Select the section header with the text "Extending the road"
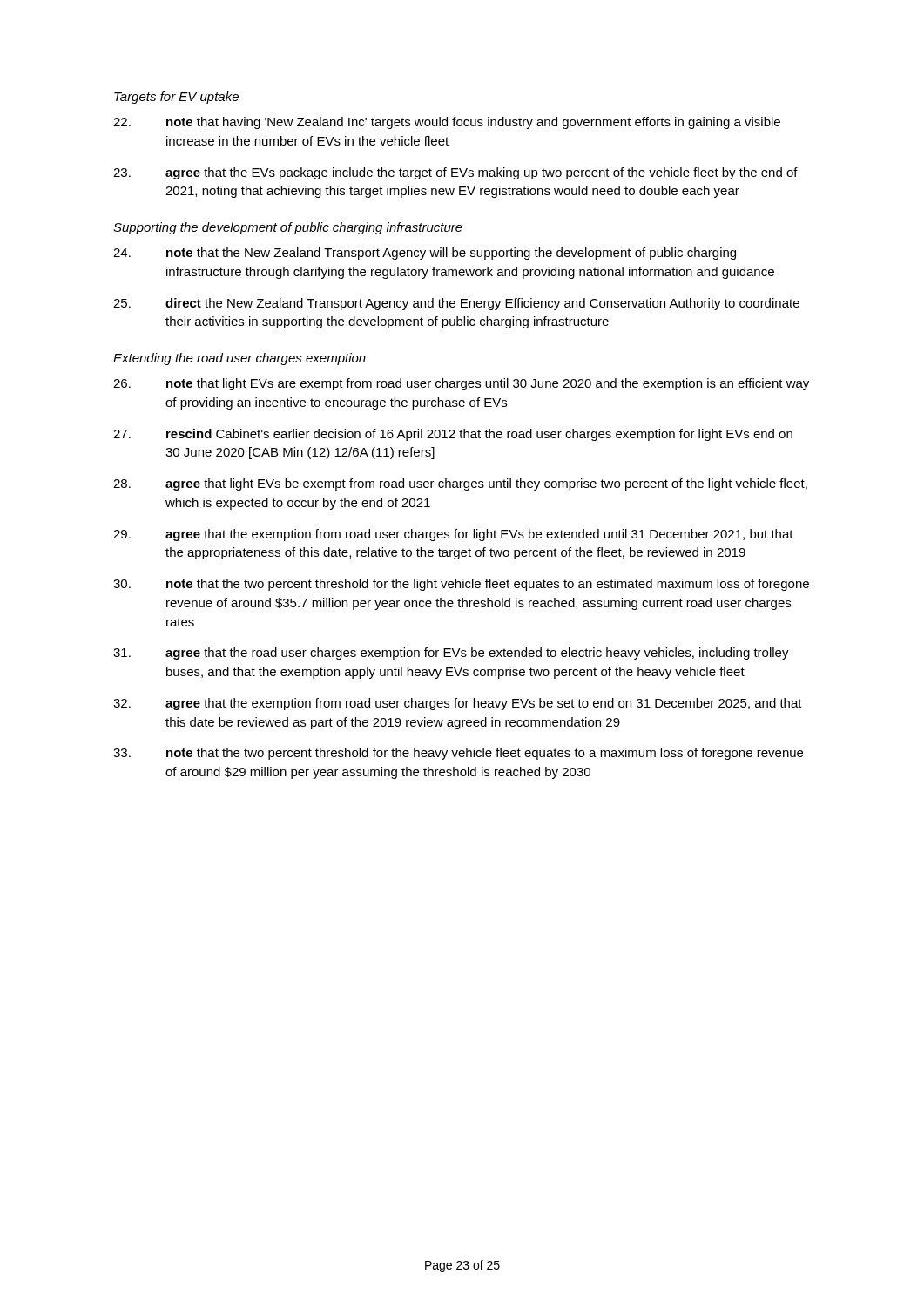Screen dimensions: 1307x924 [240, 358]
